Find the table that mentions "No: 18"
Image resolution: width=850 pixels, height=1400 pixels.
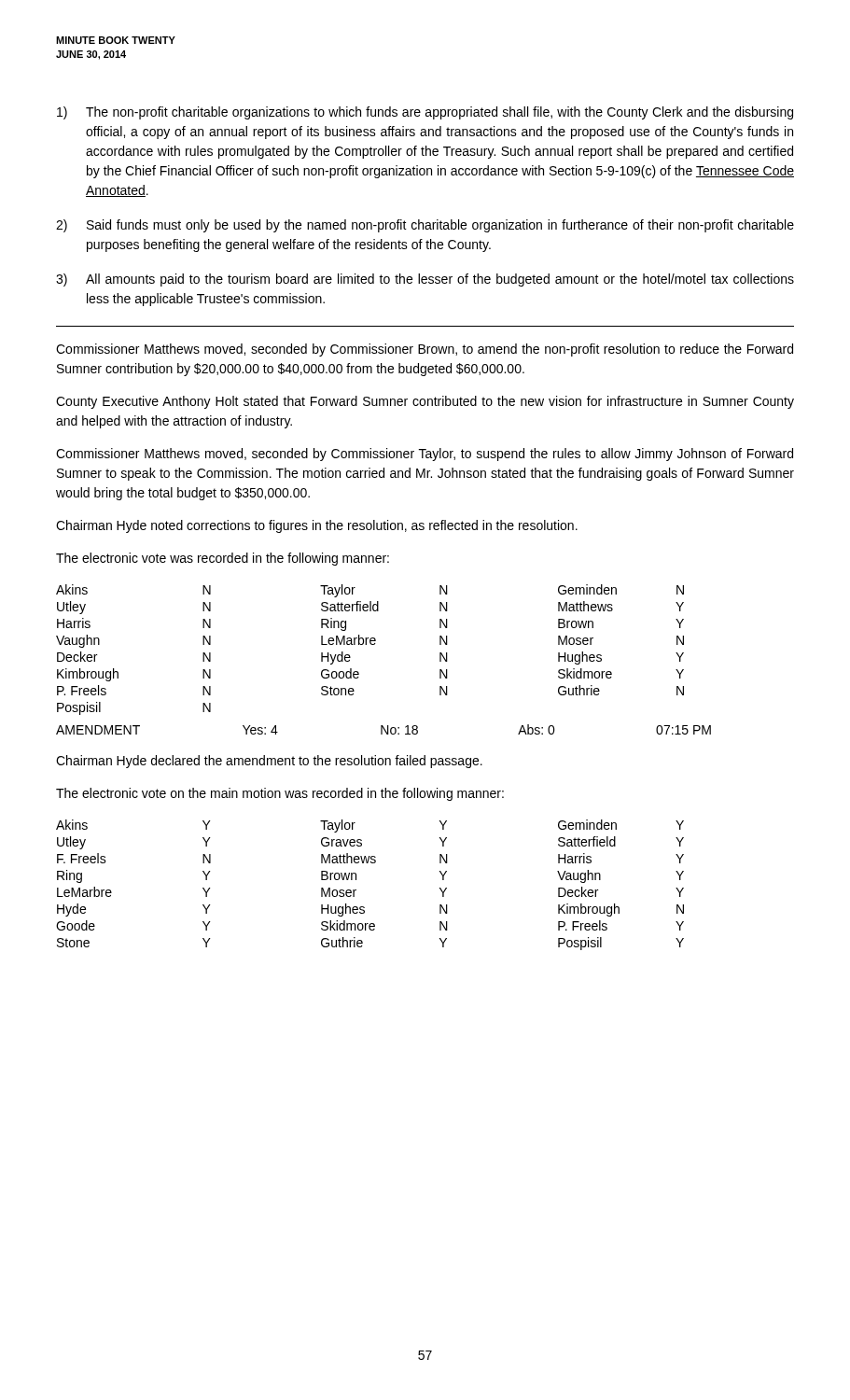[x=425, y=730]
